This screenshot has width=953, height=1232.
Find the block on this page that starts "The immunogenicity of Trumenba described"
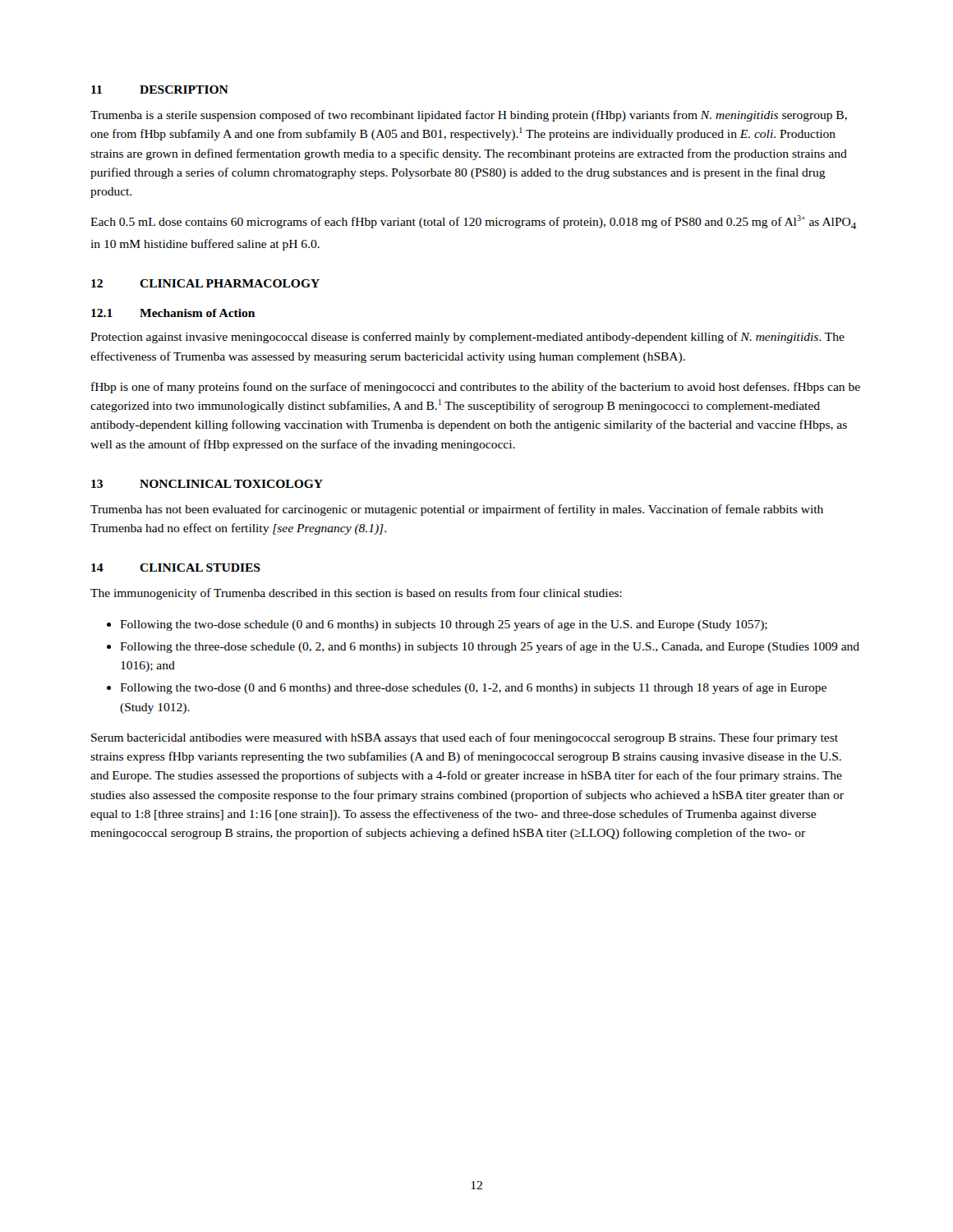(x=476, y=593)
